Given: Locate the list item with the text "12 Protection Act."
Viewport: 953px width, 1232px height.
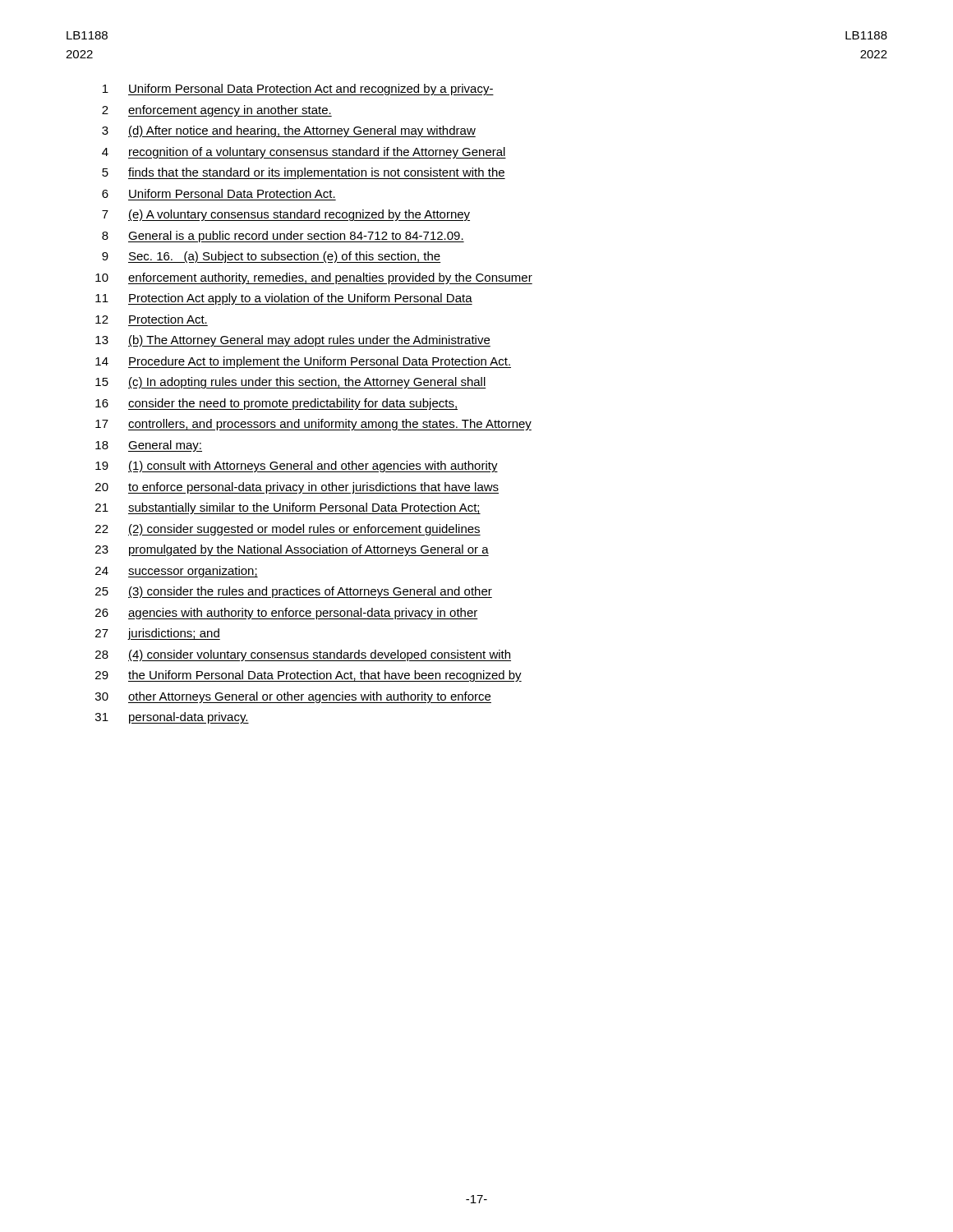Looking at the screenshot, I should pos(151,319).
